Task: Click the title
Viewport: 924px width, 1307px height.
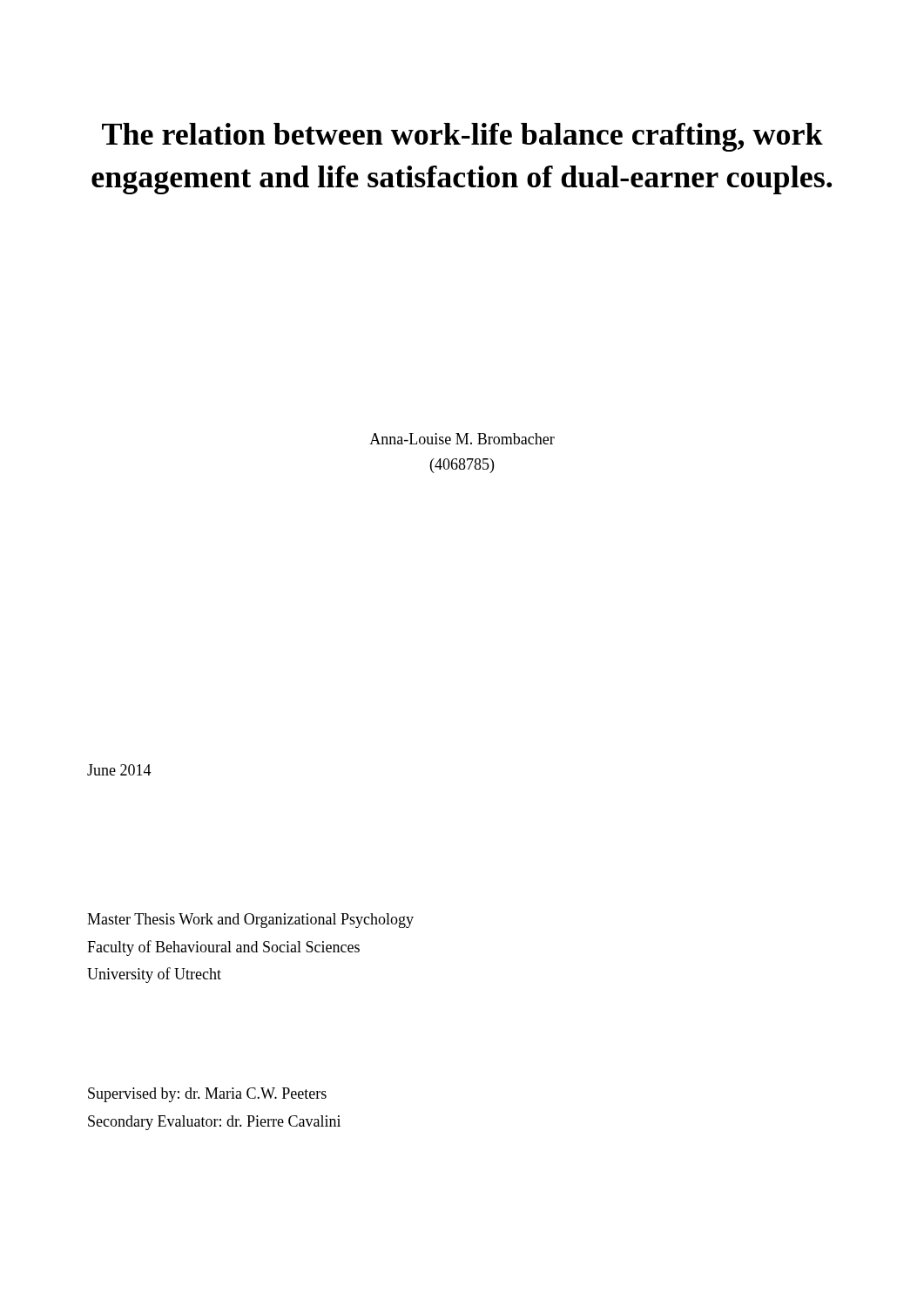Action: point(462,155)
